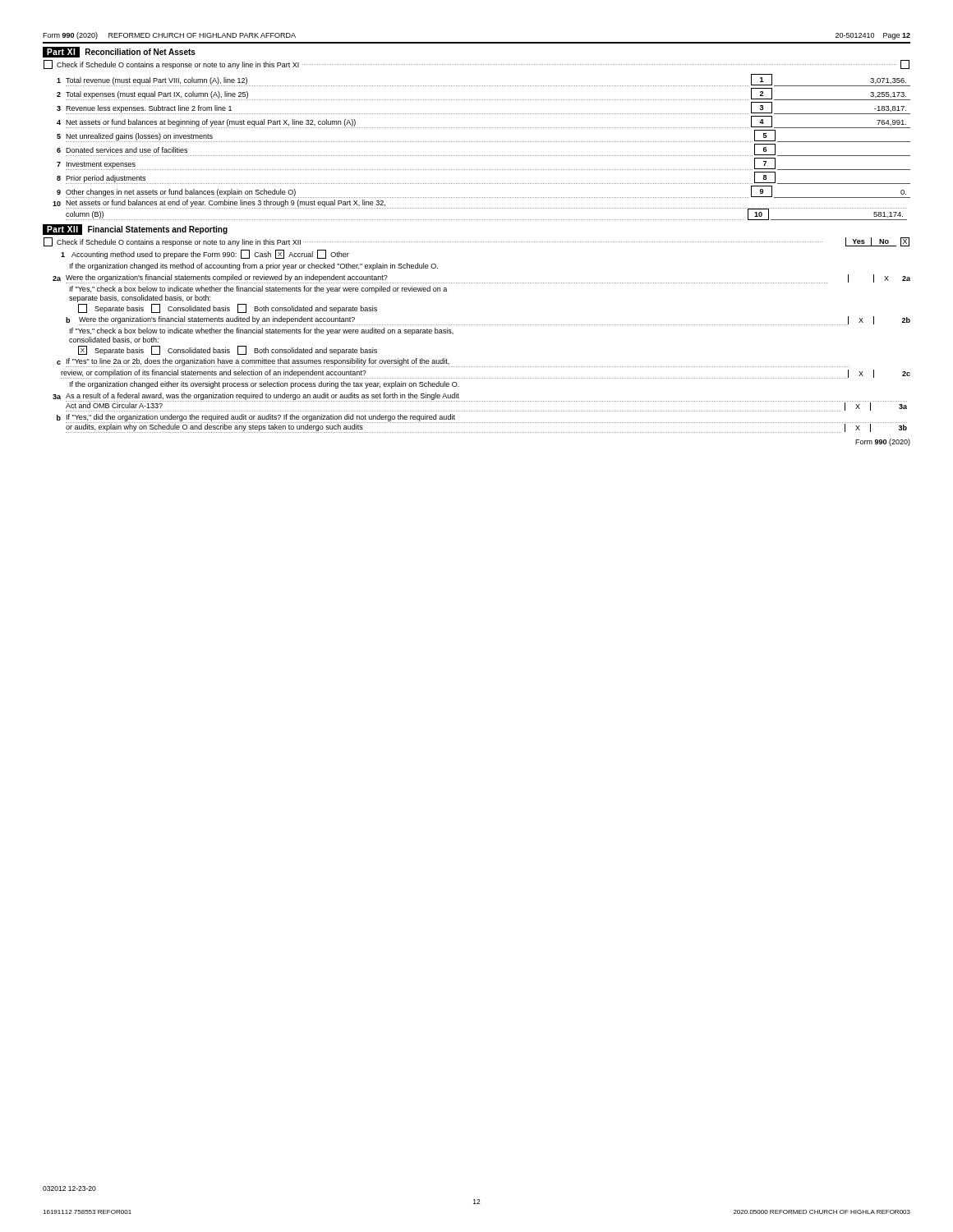Locate the text block starting "consolidated basis, or"
This screenshot has height=1232, width=953.
point(114,340)
